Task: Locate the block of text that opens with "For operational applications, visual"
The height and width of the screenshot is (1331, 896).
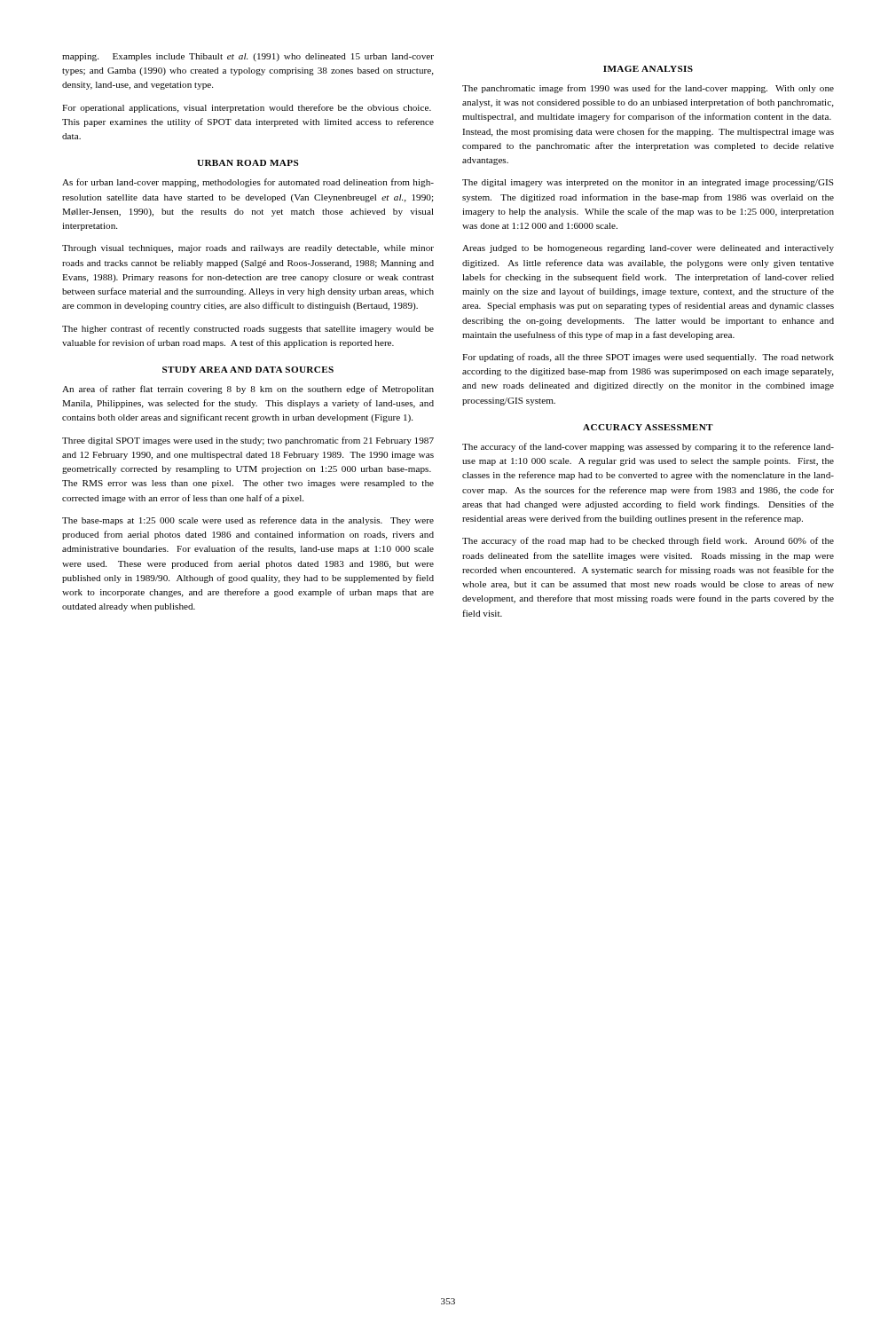Action: tap(248, 122)
